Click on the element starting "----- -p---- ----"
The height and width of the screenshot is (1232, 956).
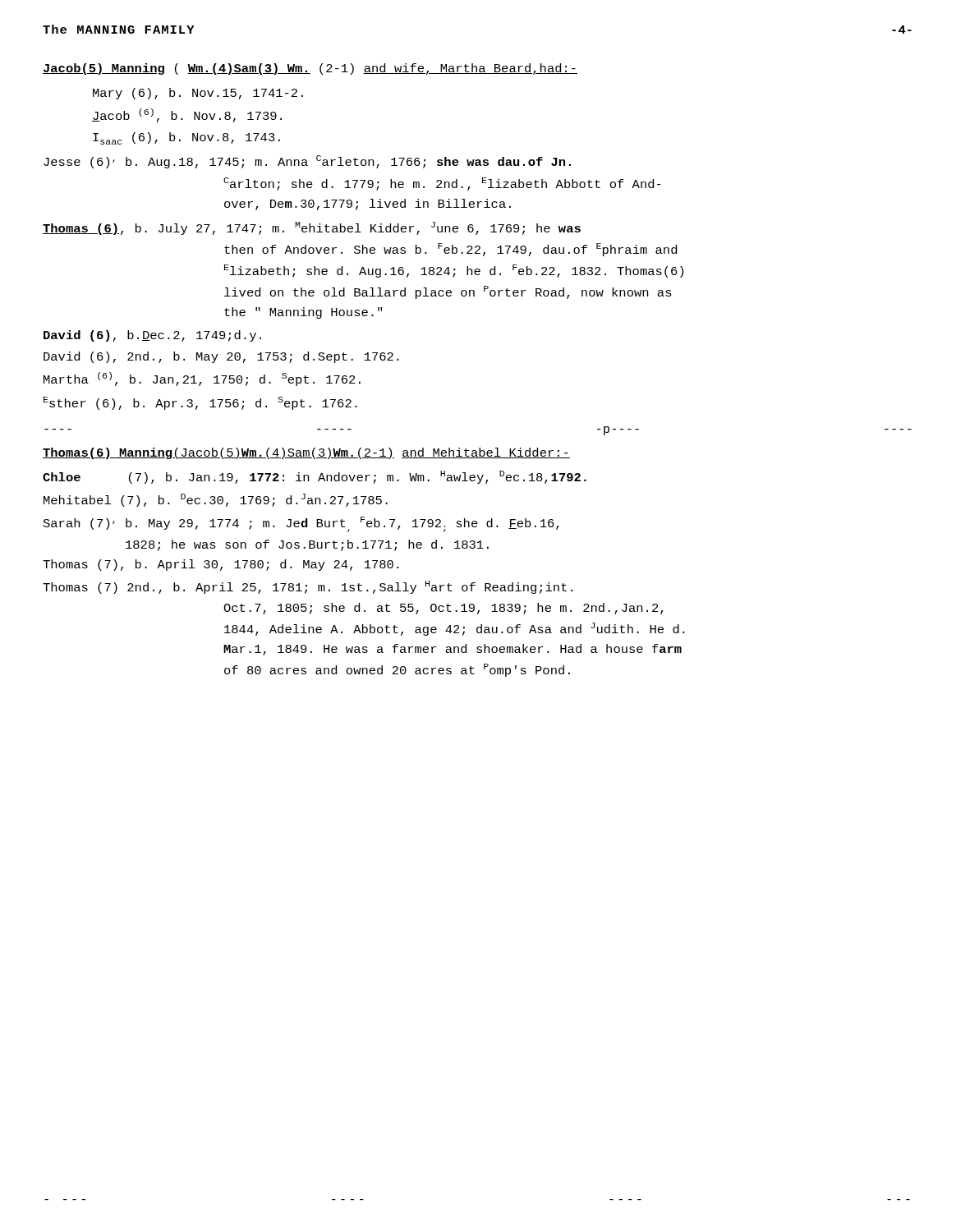click(54, 429)
